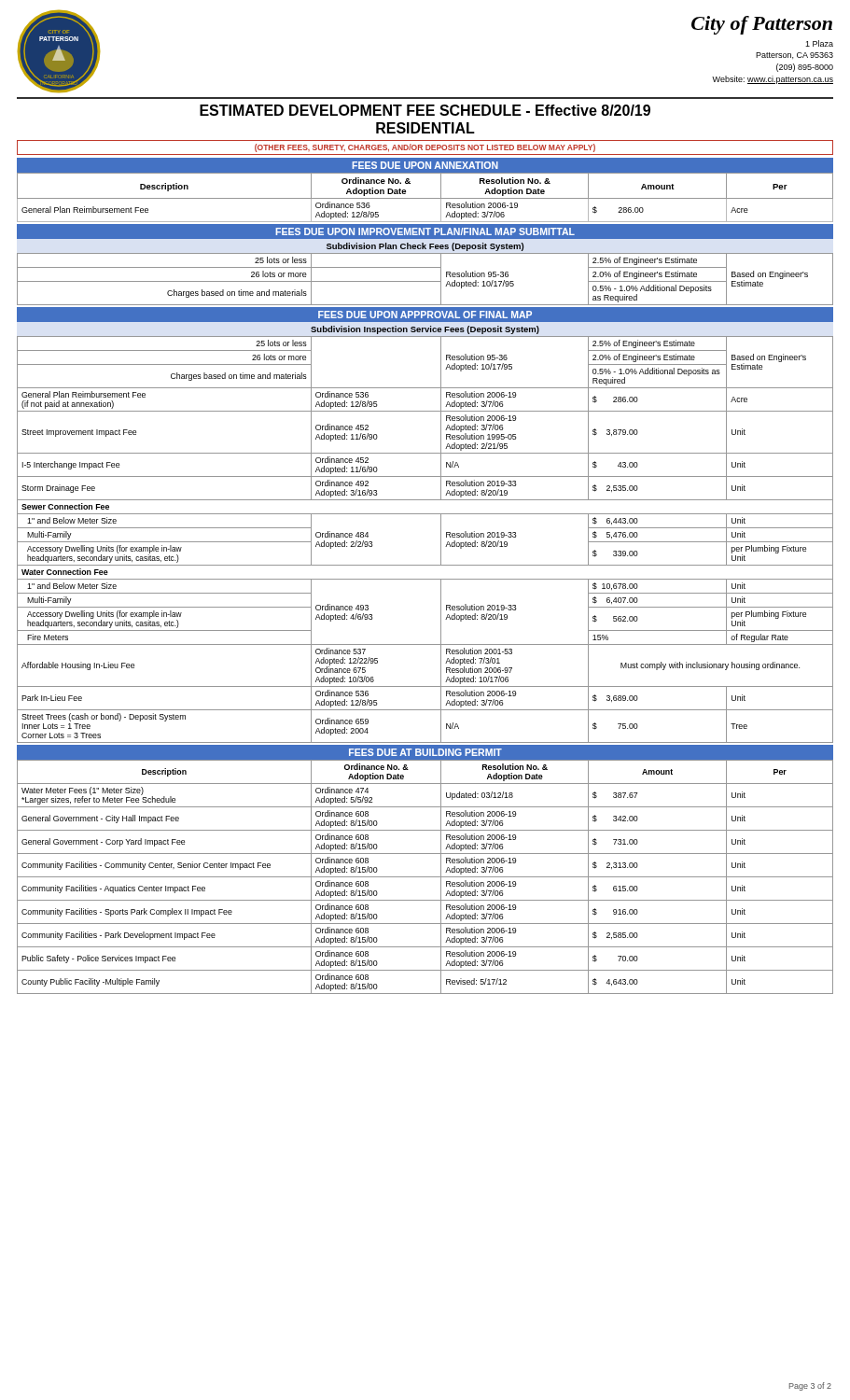Point to the text block starting "(OTHER FEES, SURETY, CHARGES, AND/OR DEPOSITS"
The height and width of the screenshot is (1400, 850).
pos(425,147)
